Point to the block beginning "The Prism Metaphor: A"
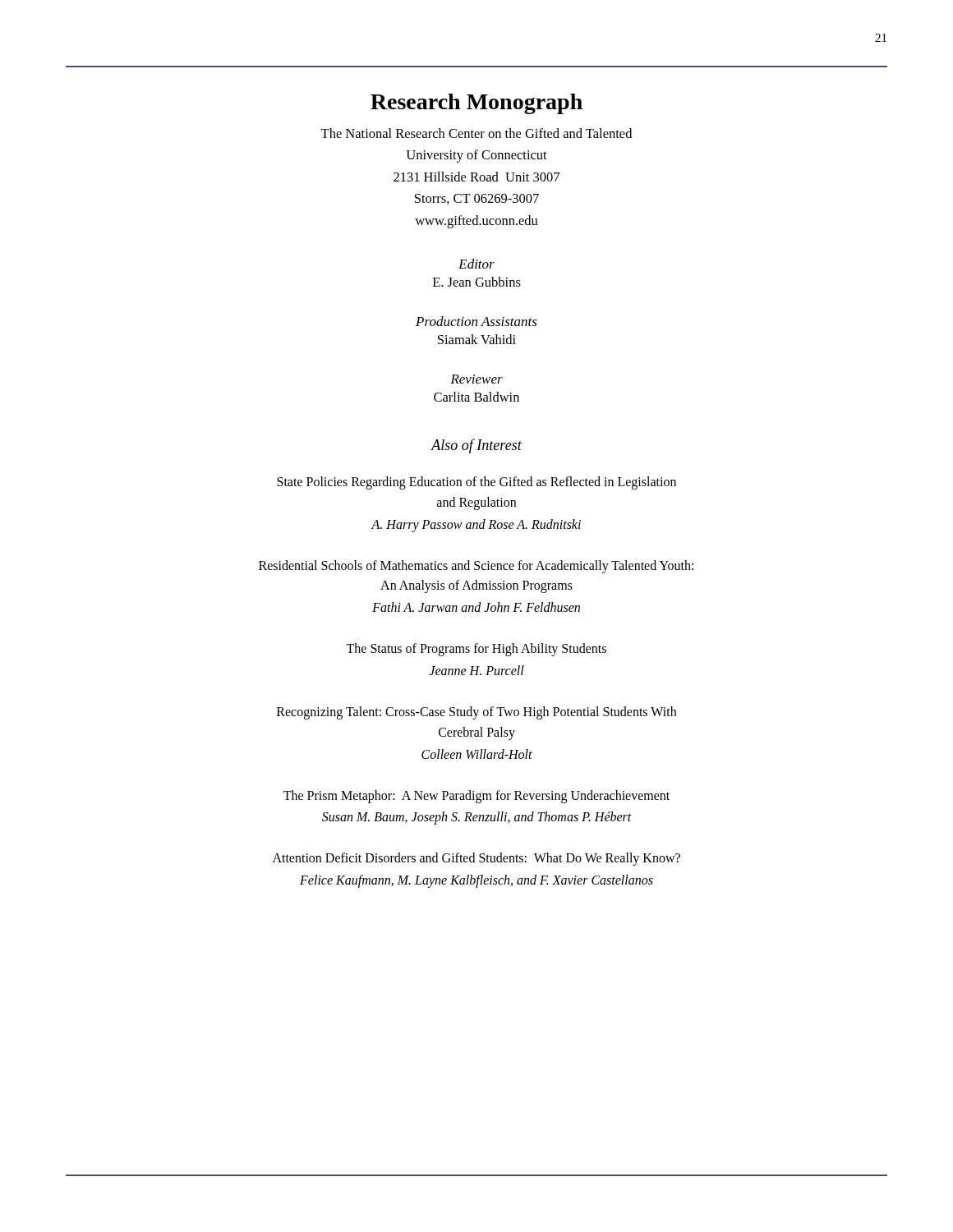The width and height of the screenshot is (953, 1232). click(x=476, y=807)
